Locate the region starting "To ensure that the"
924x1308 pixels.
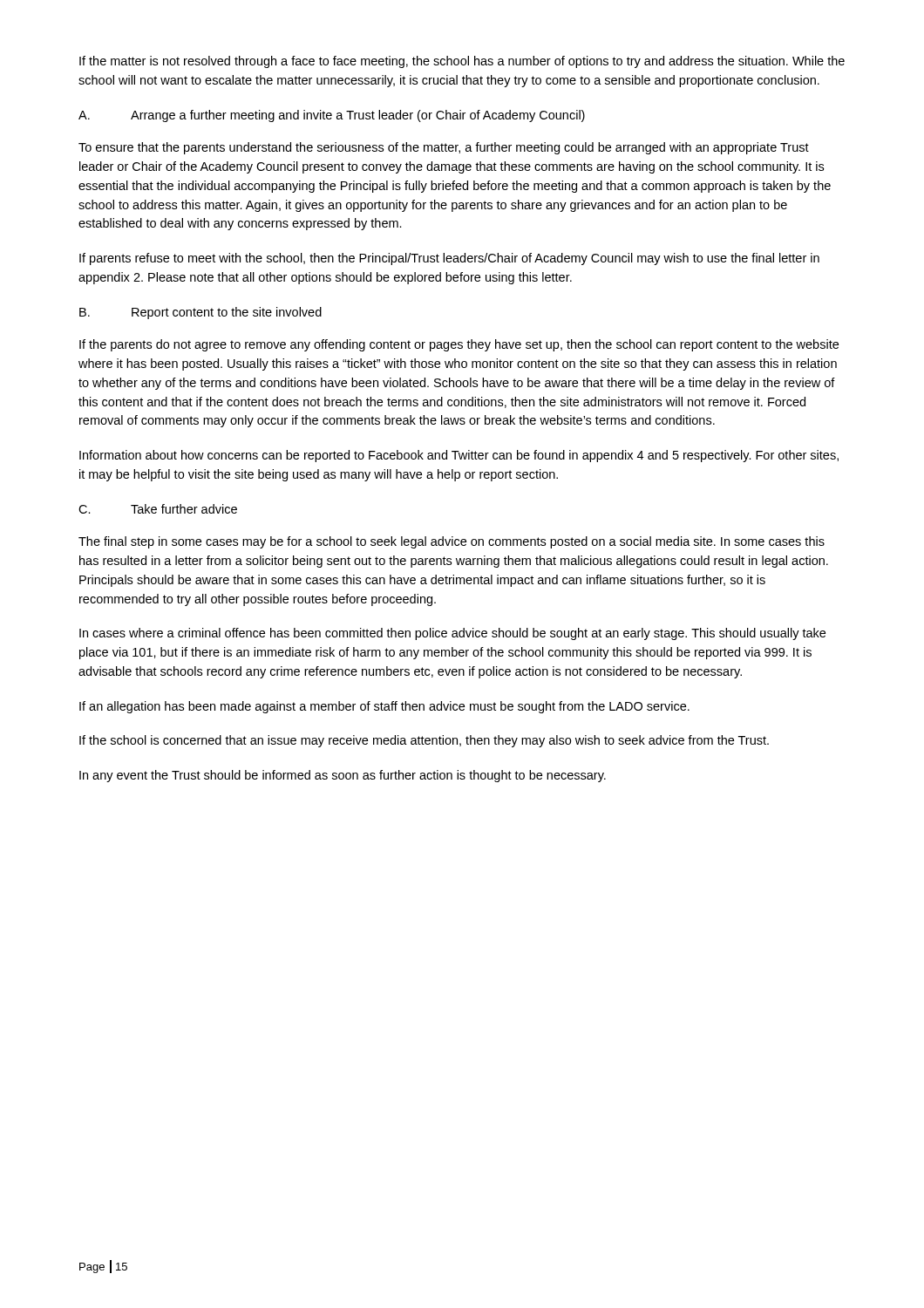[x=455, y=186]
